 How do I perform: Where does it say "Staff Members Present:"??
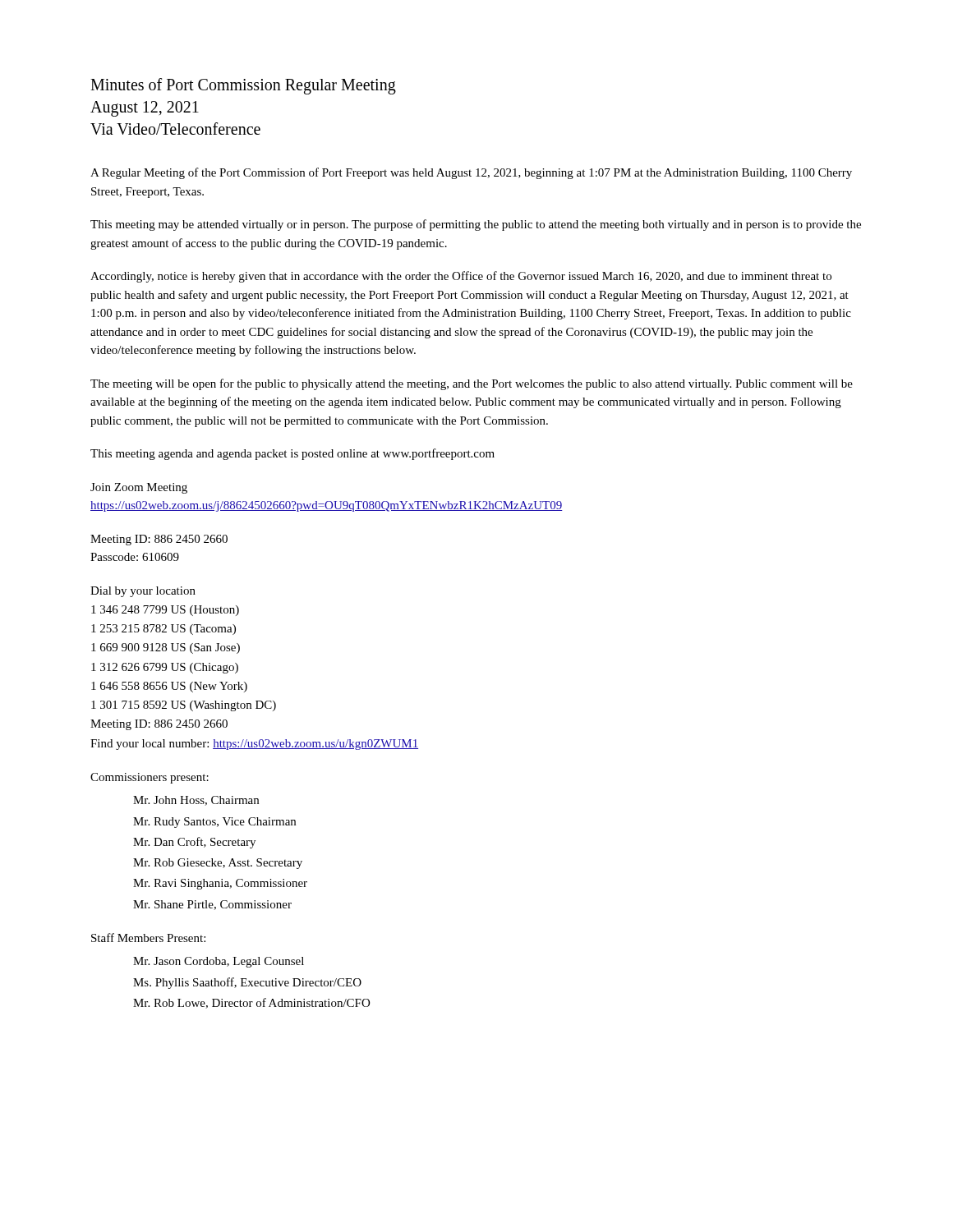[x=148, y=938]
